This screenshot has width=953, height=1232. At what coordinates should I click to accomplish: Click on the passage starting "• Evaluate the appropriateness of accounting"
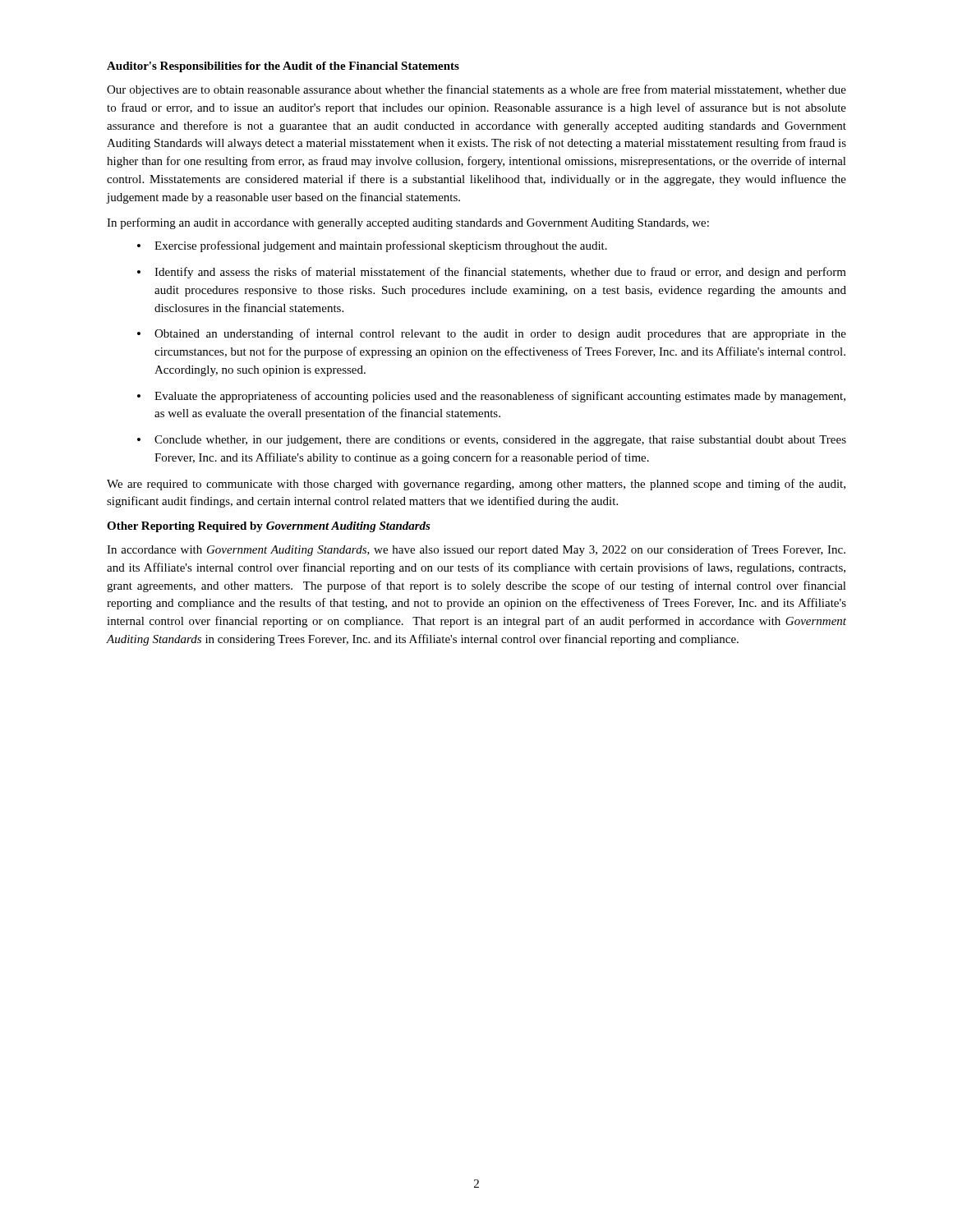point(491,405)
